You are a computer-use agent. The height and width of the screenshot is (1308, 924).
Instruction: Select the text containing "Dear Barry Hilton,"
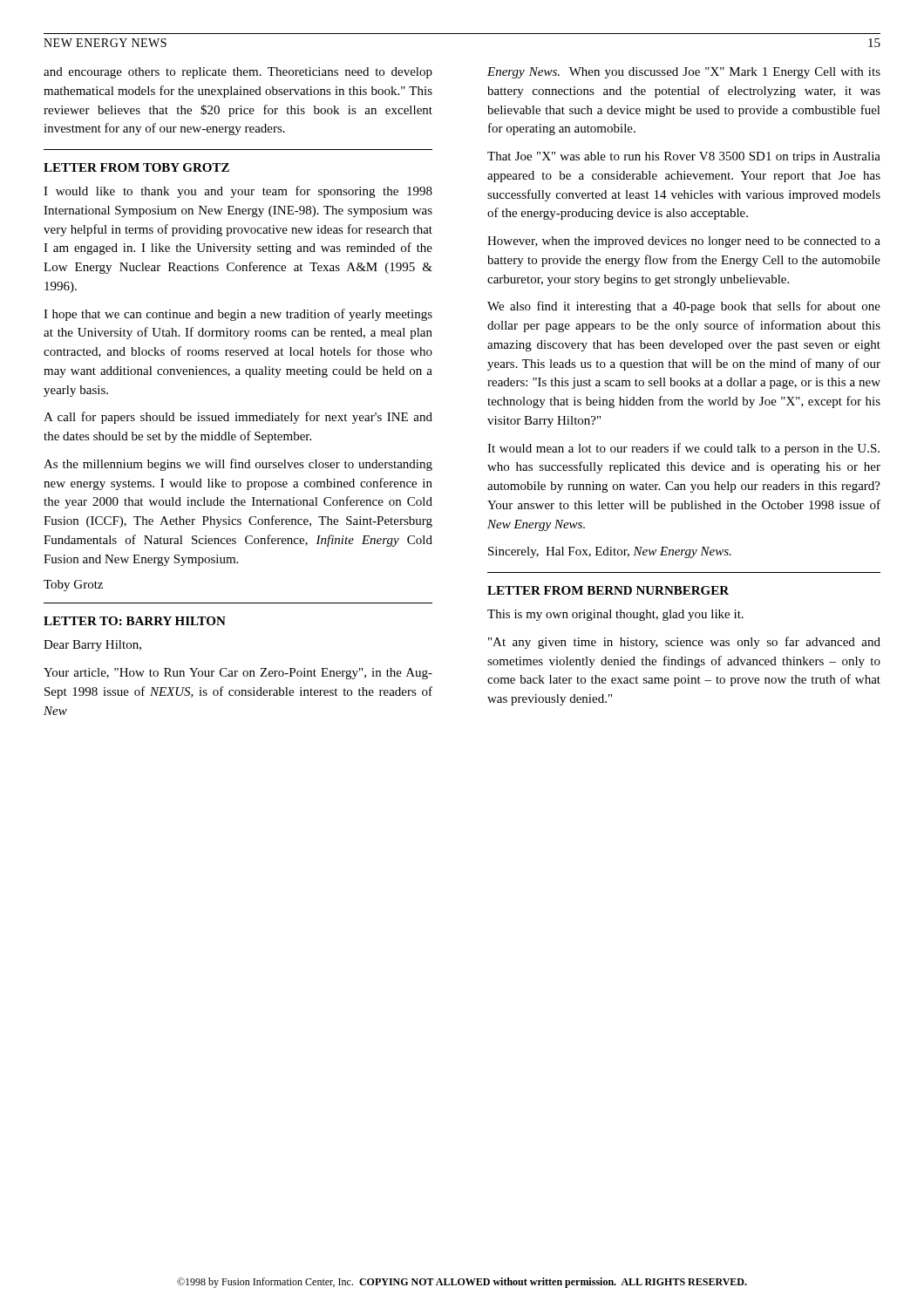pyautogui.click(x=93, y=645)
